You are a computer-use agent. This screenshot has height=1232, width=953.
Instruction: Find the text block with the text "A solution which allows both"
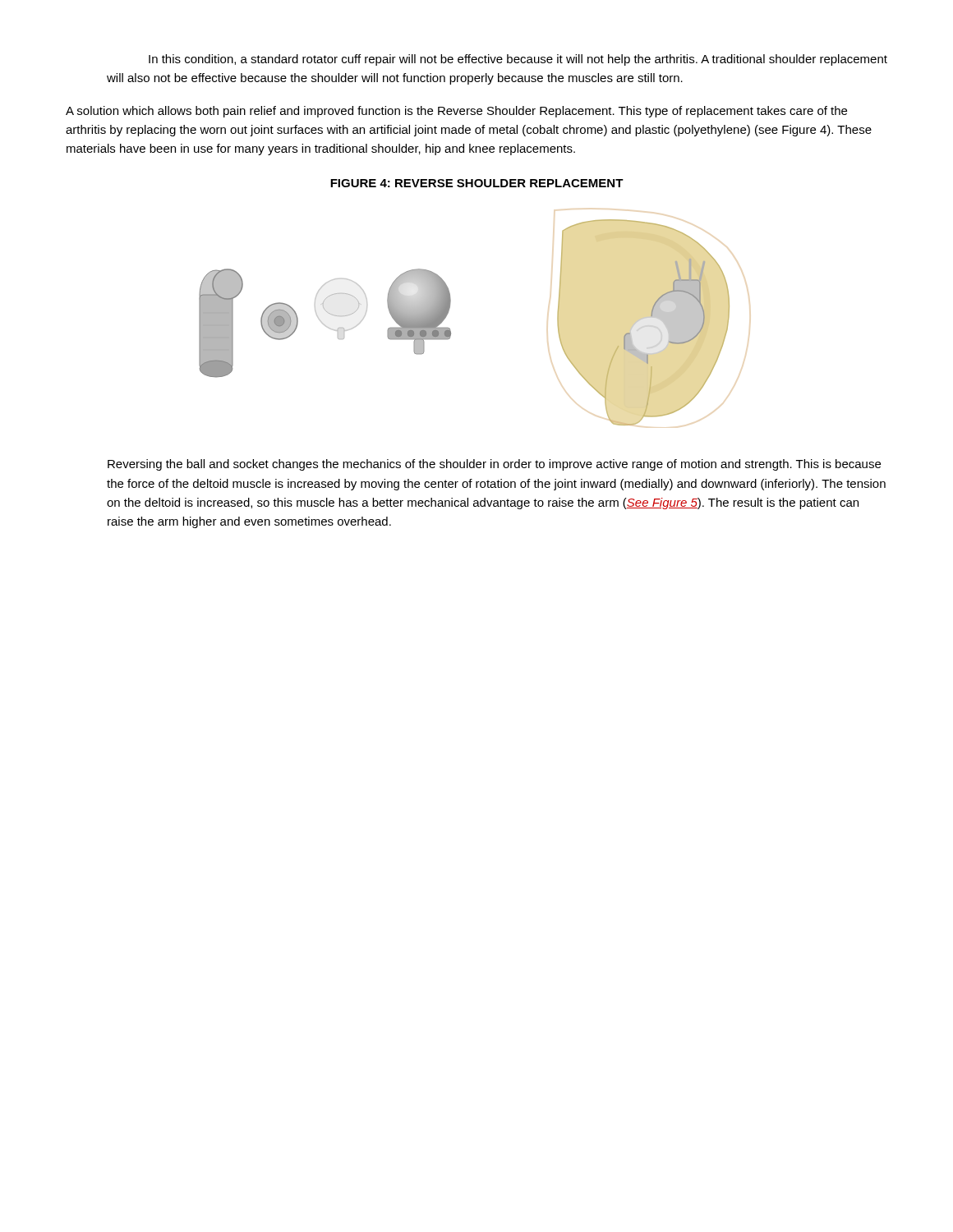[x=476, y=129]
